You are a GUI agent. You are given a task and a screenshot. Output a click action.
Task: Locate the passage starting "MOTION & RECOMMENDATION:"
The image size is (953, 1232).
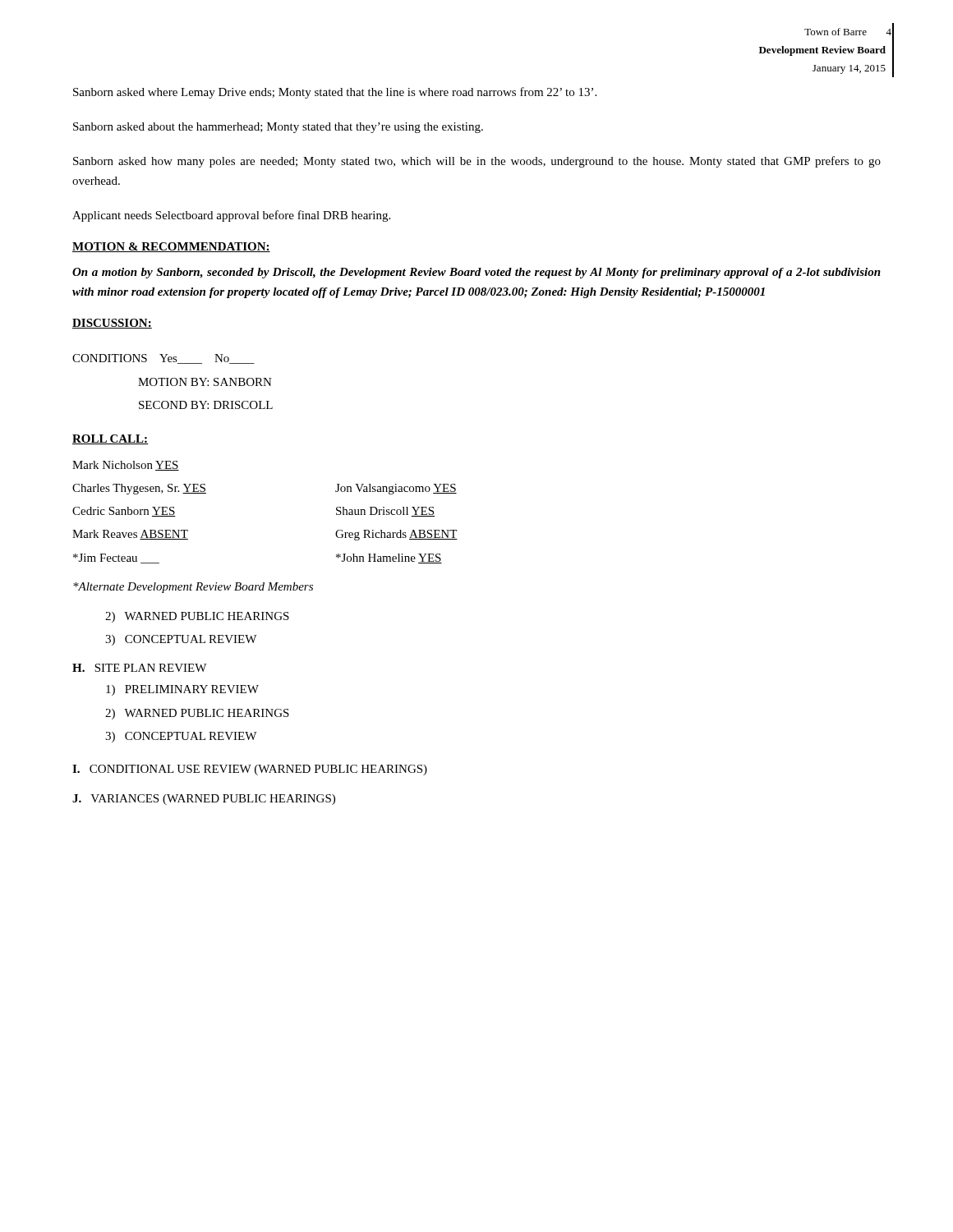pyautogui.click(x=171, y=246)
